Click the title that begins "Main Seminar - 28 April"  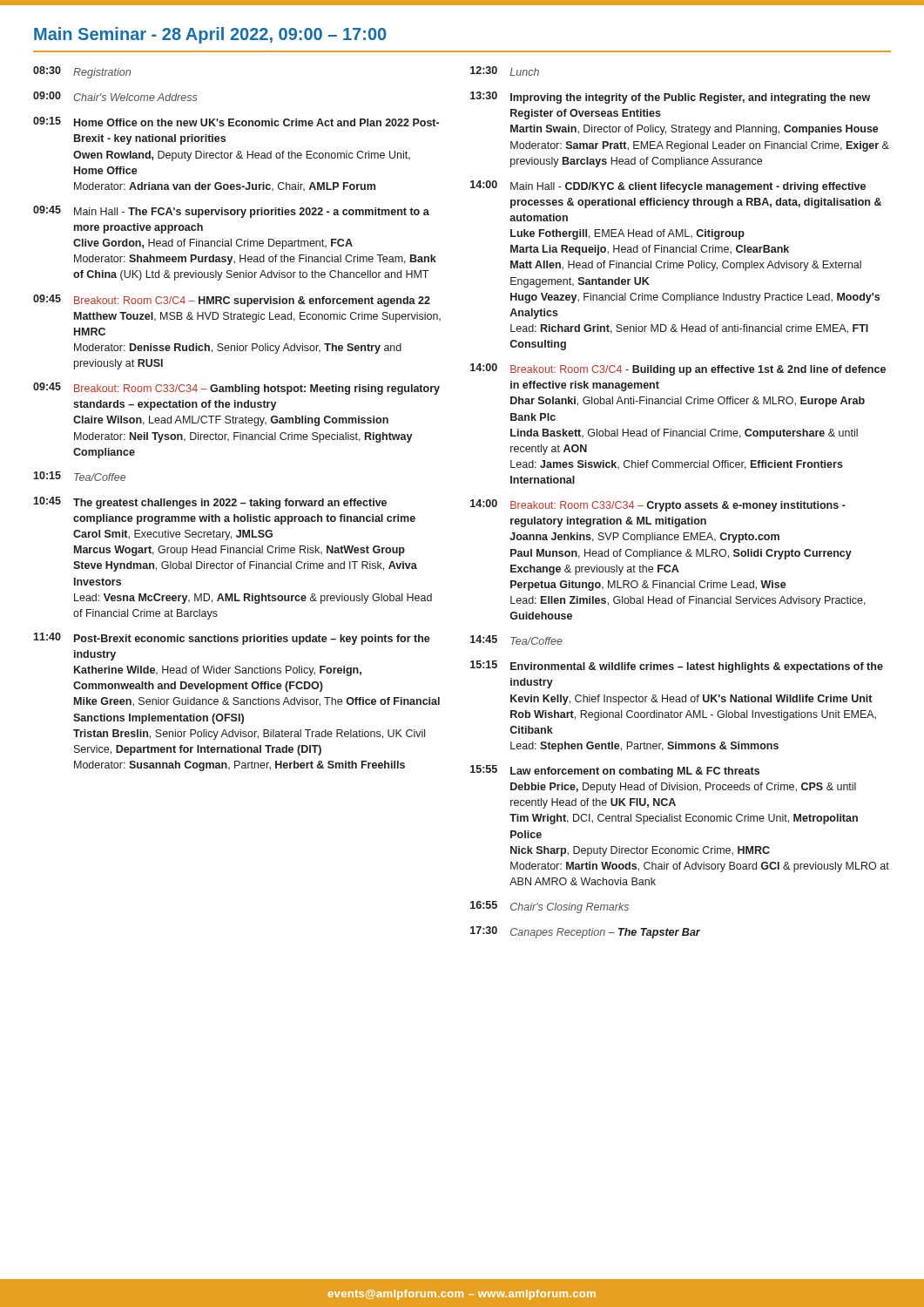click(x=210, y=34)
